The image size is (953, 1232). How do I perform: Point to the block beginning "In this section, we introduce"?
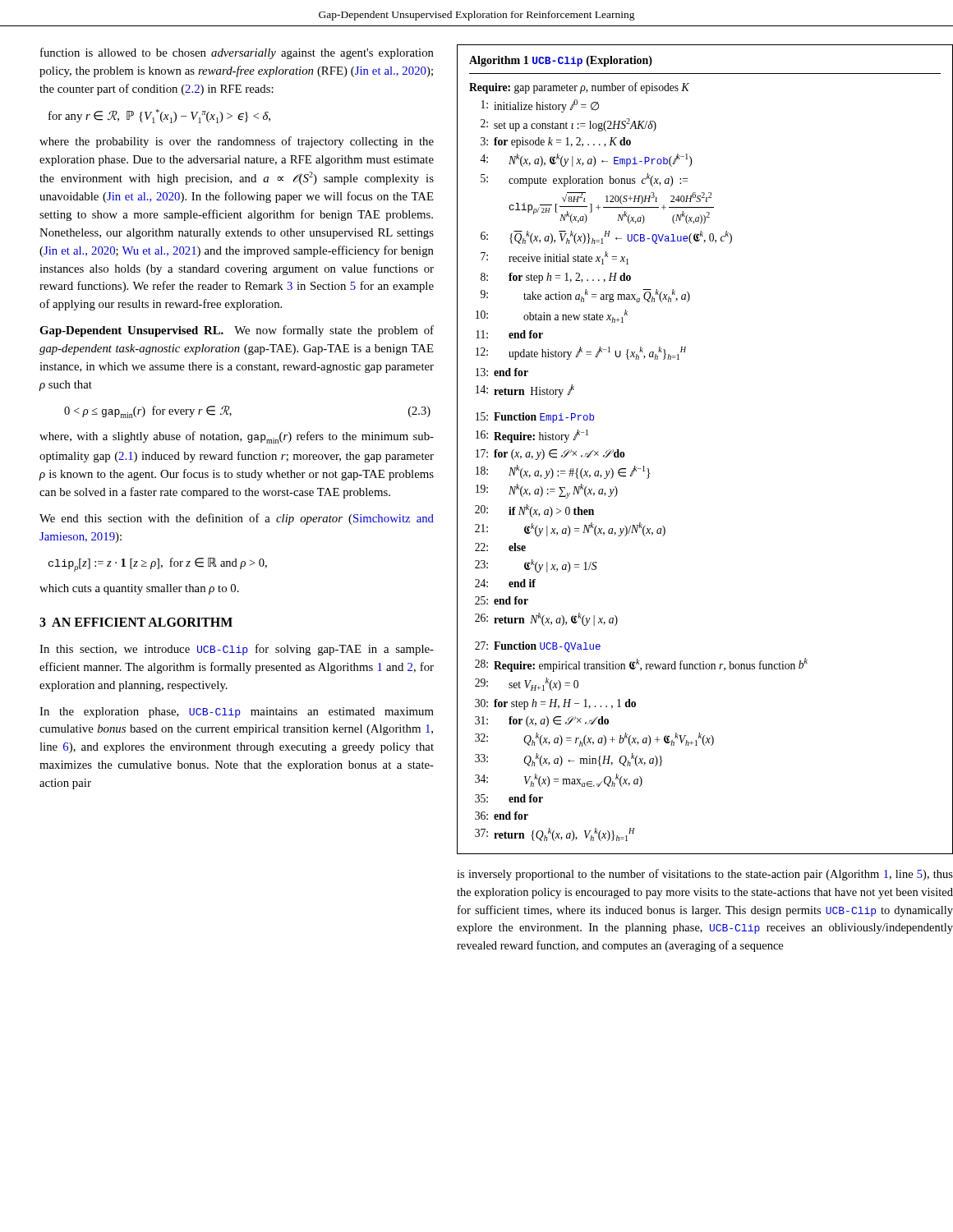pyautogui.click(x=237, y=667)
